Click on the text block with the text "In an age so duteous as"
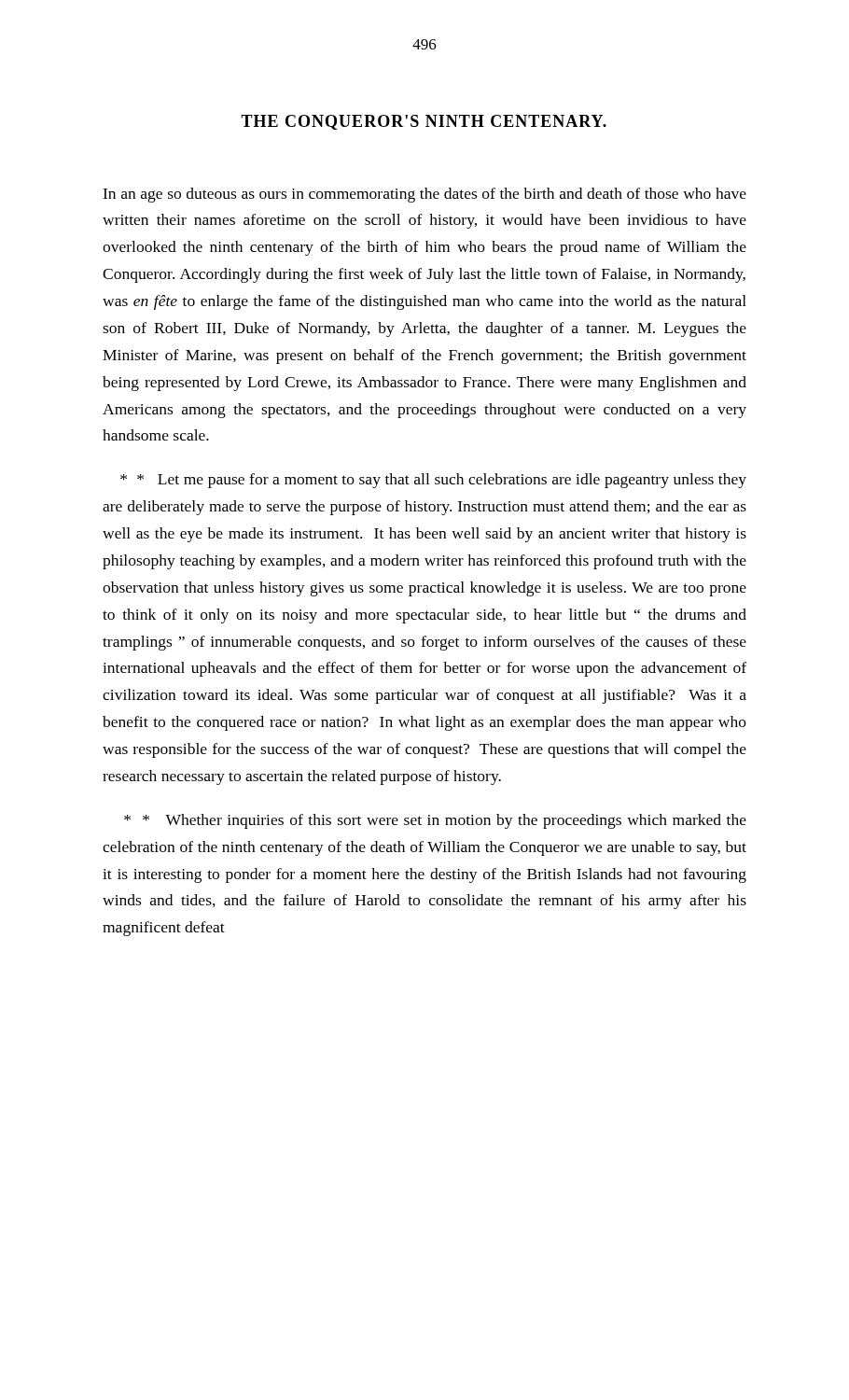Viewport: 849px width, 1400px height. point(424,560)
